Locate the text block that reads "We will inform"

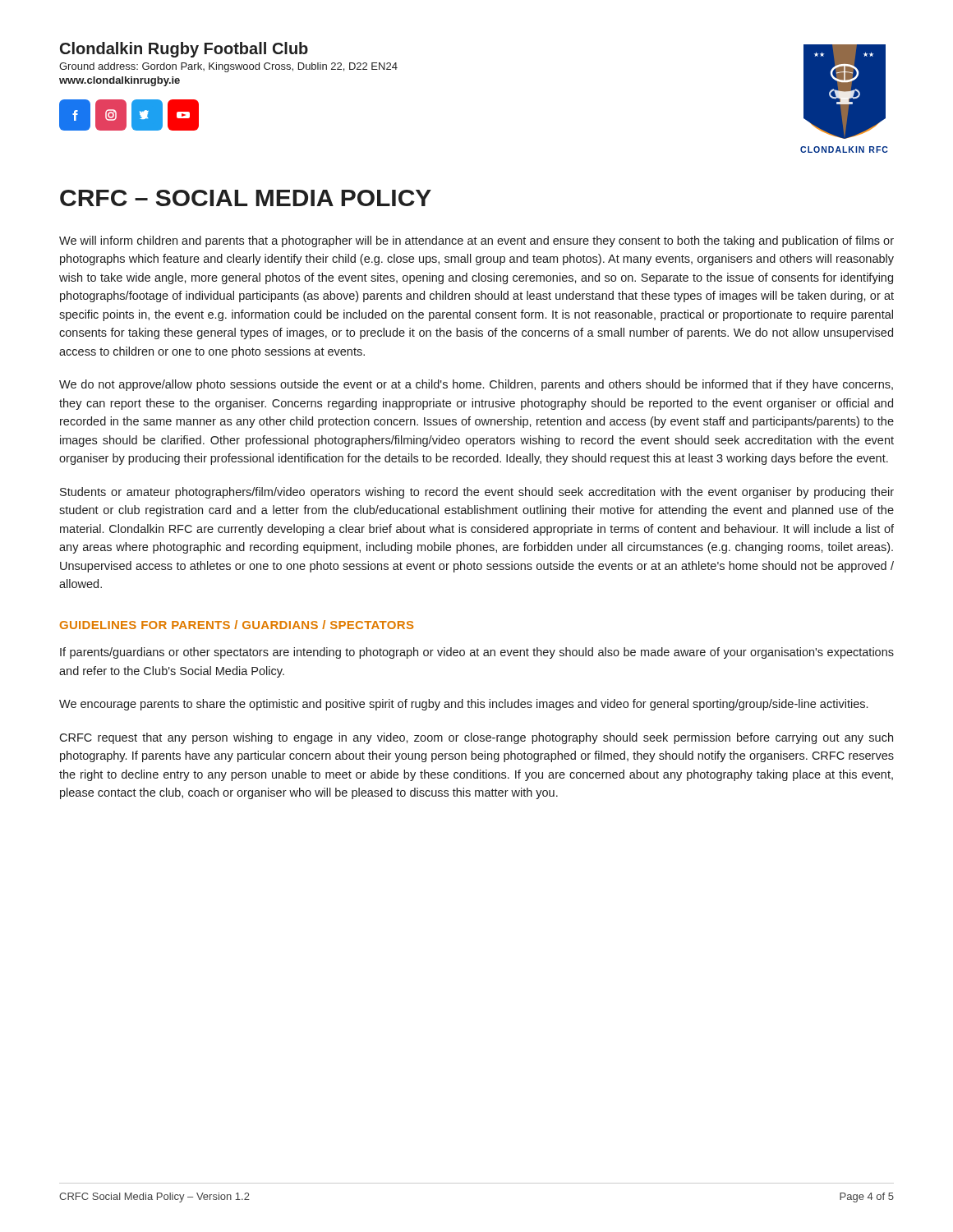[x=476, y=296]
